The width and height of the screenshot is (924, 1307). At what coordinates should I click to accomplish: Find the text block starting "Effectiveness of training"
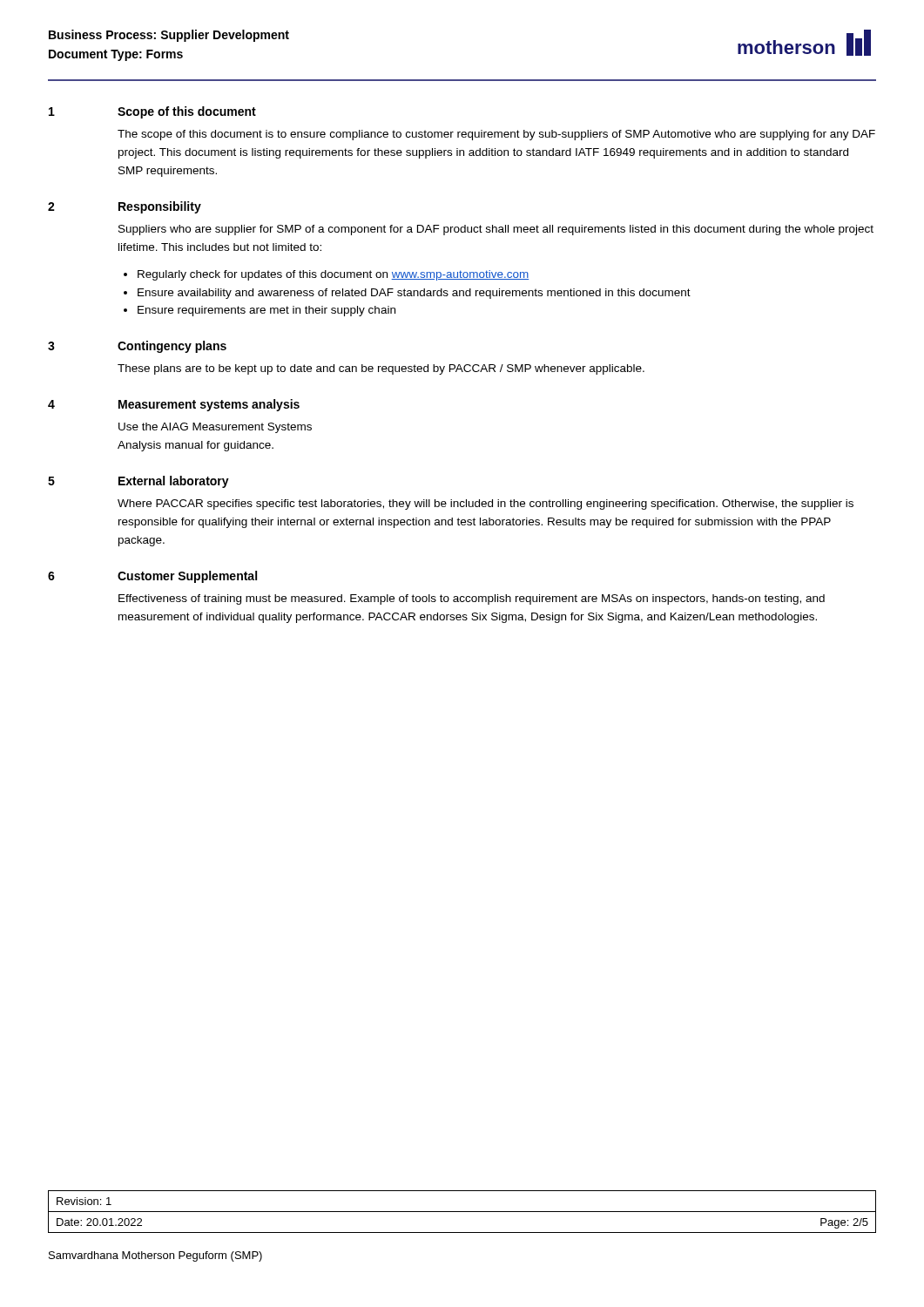pos(462,608)
